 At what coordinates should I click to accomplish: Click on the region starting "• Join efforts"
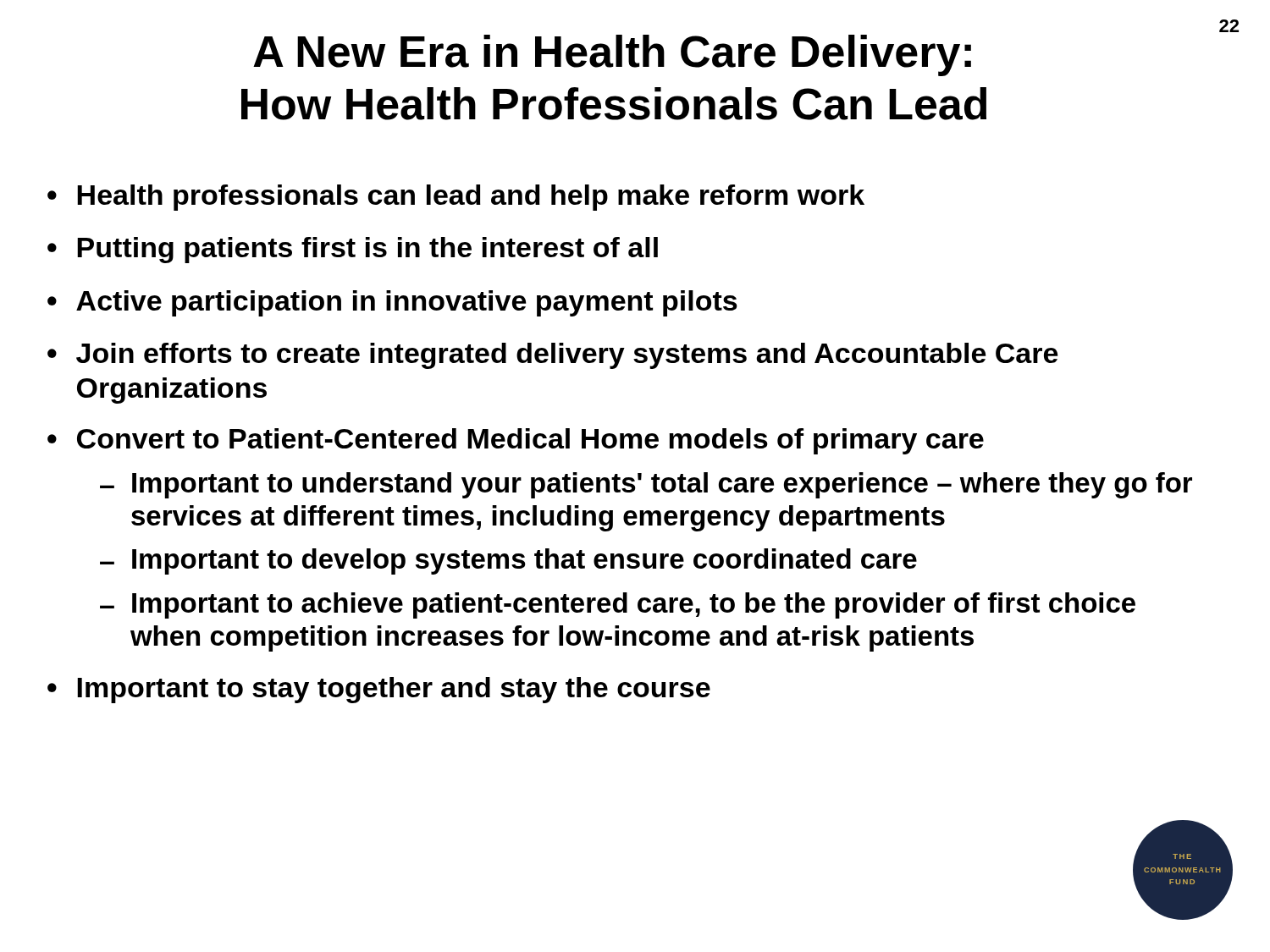coord(624,370)
